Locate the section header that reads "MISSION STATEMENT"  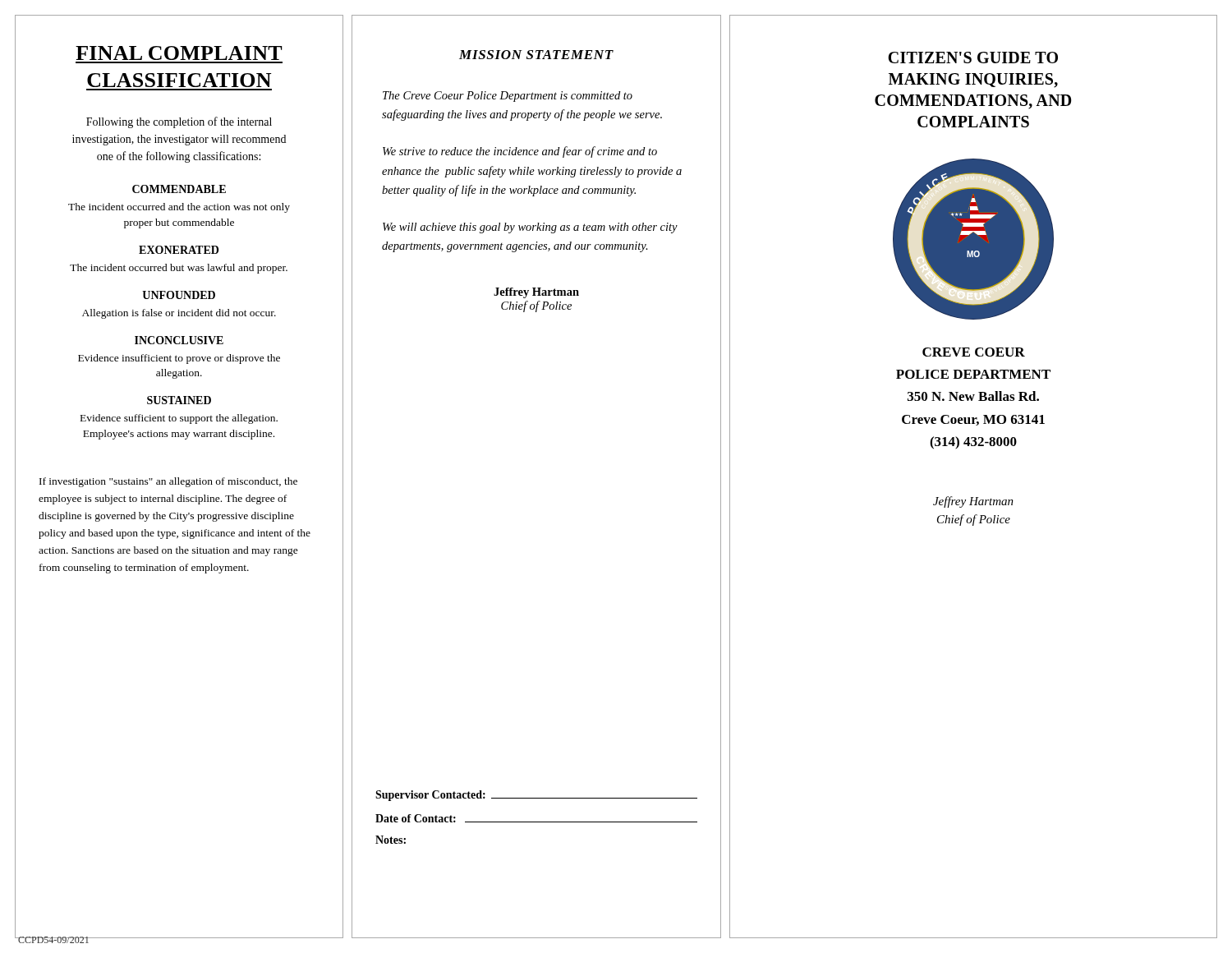point(536,55)
